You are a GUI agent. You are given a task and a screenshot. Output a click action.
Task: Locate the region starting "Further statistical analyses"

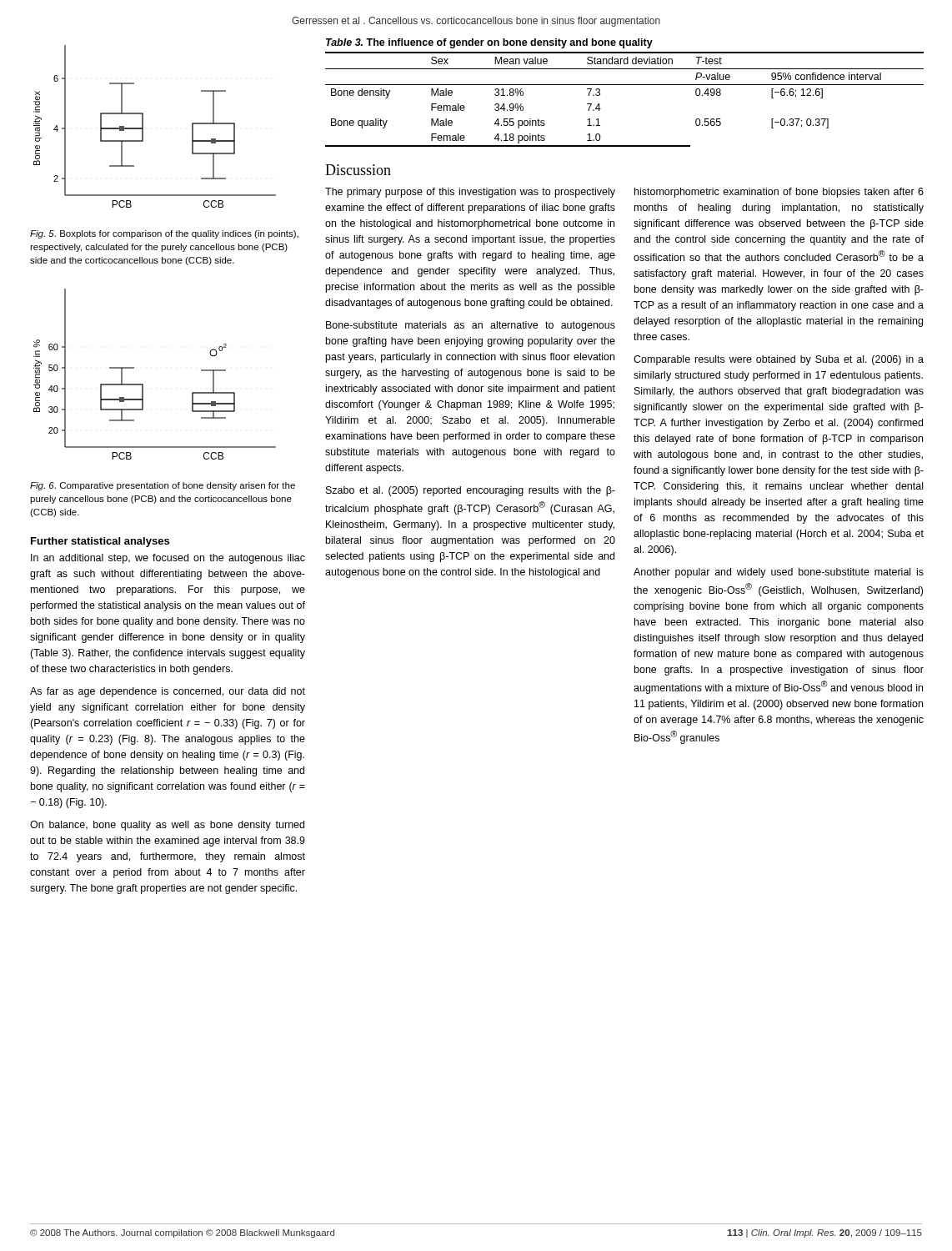[100, 540]
